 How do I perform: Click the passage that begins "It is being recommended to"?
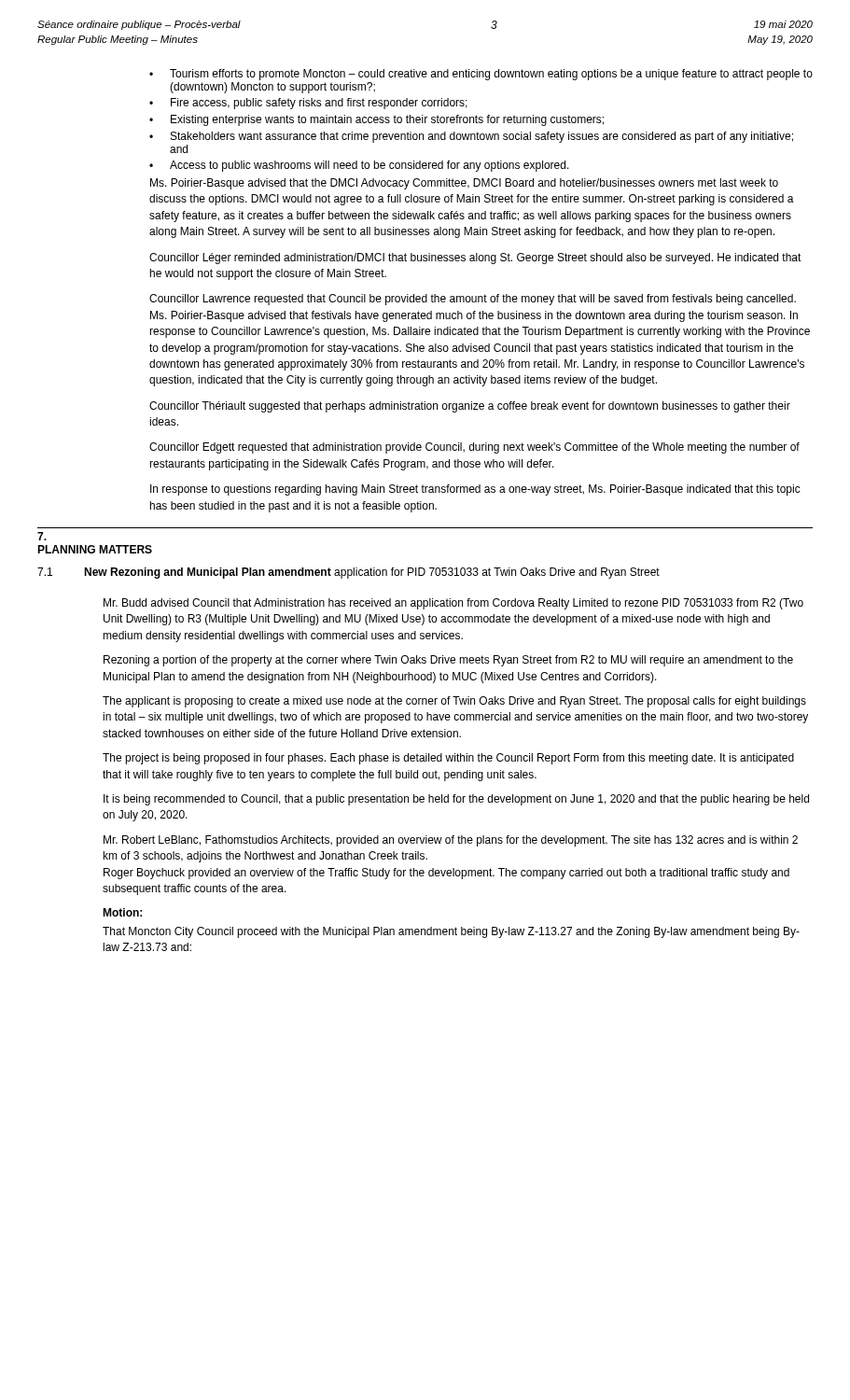[456, 807]
